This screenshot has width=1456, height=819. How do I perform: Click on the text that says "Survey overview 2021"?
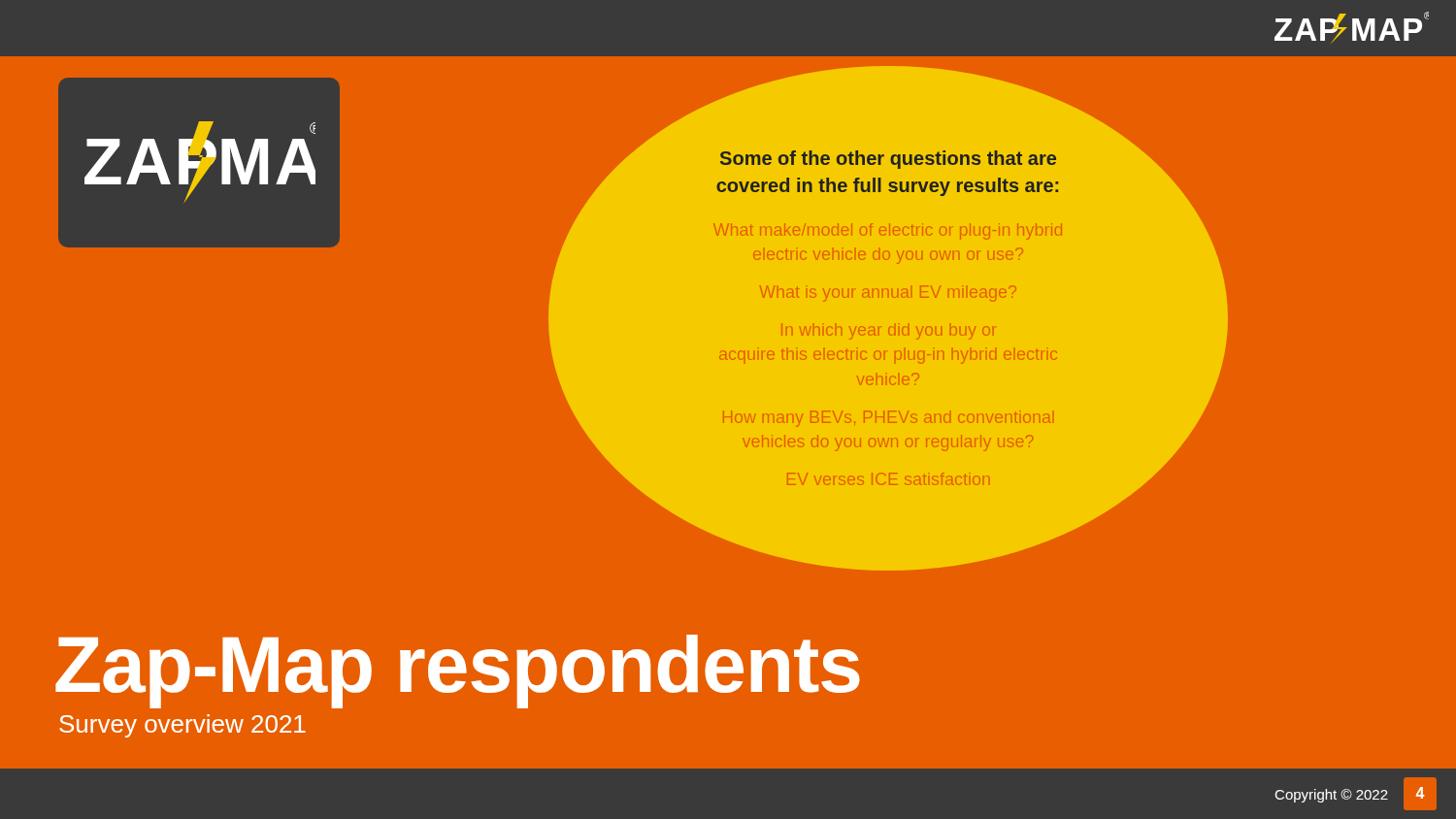(182, 724)
